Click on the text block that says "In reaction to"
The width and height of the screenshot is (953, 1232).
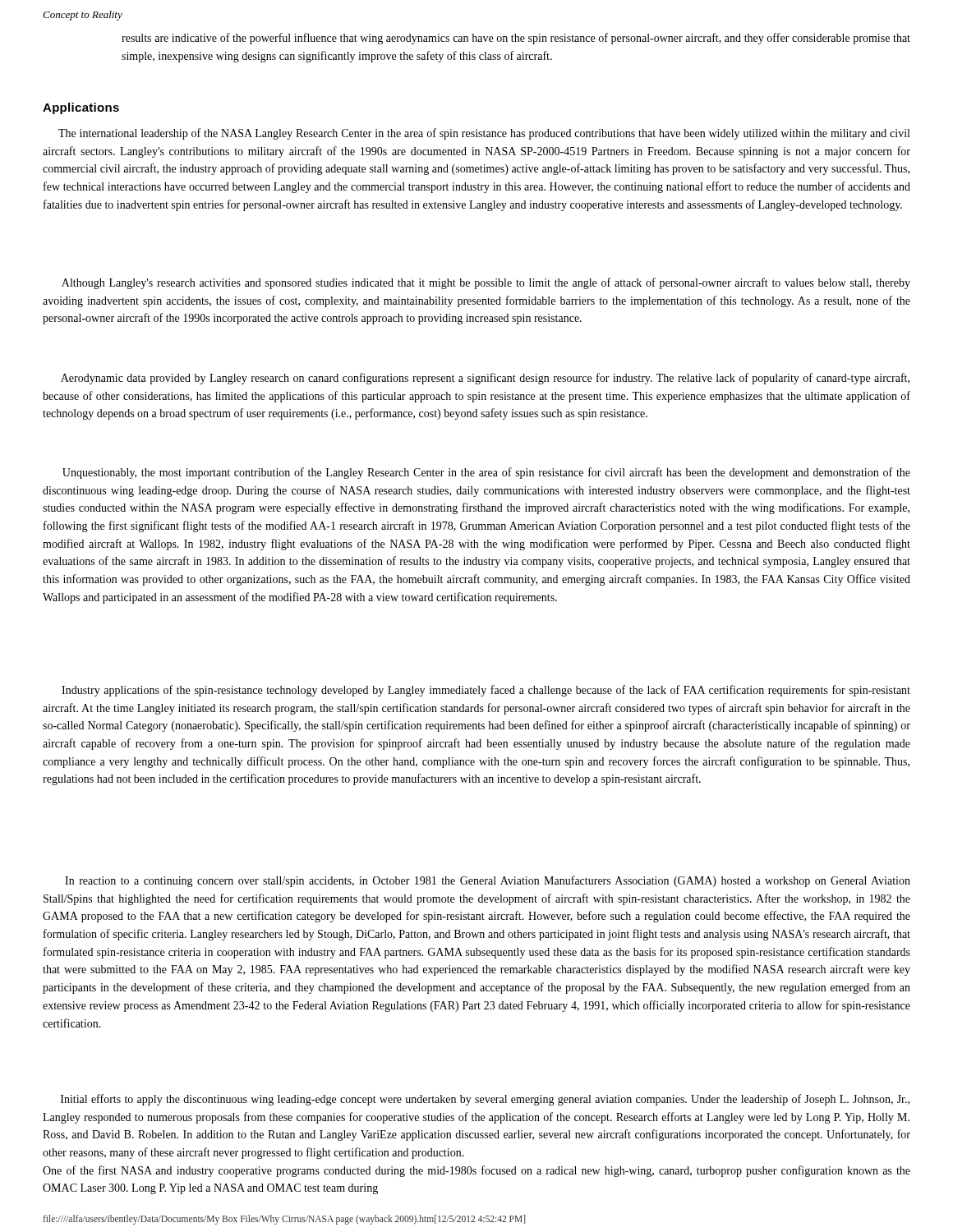click(x=476, y=952)
